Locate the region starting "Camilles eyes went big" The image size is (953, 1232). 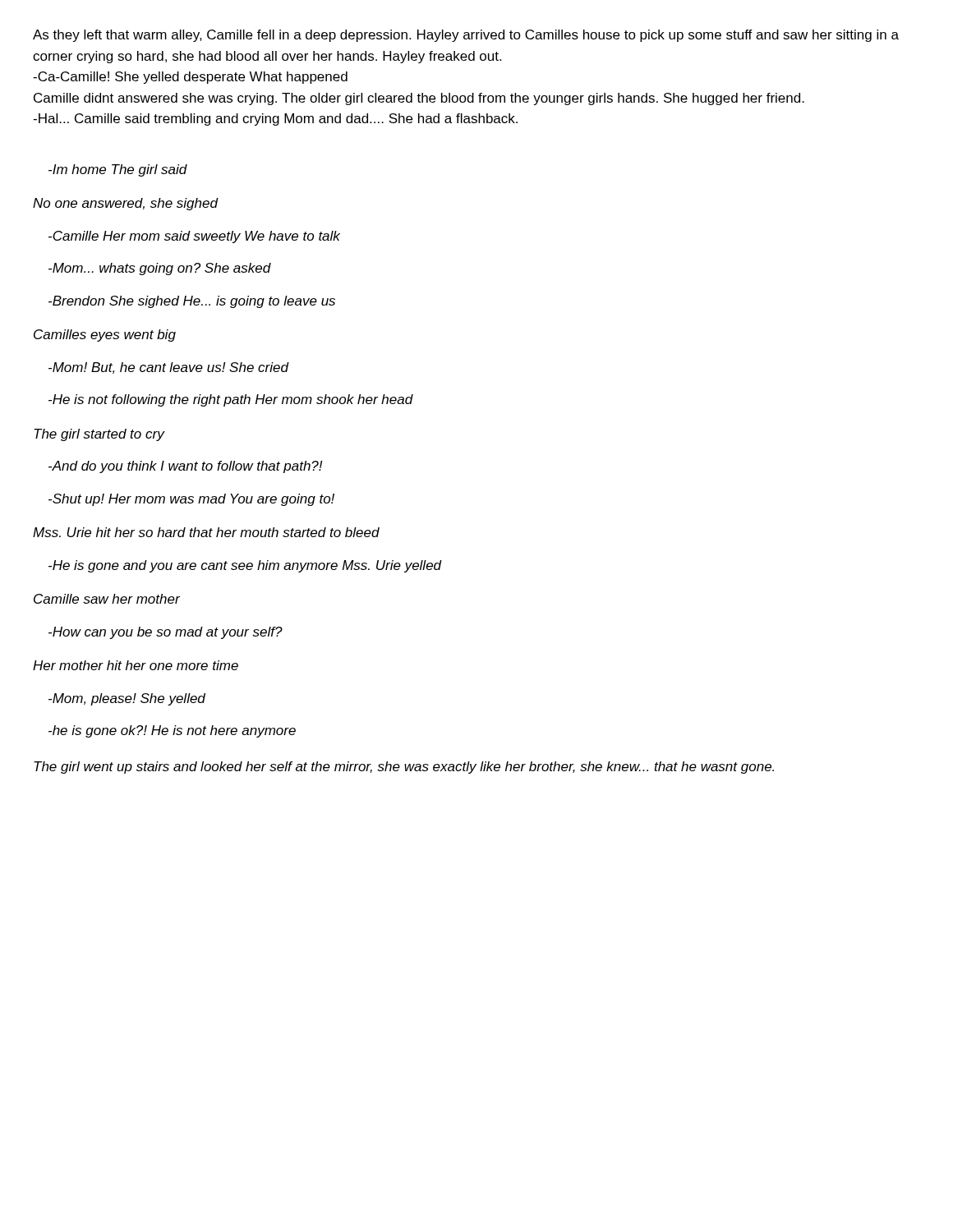tap(104, 335)
